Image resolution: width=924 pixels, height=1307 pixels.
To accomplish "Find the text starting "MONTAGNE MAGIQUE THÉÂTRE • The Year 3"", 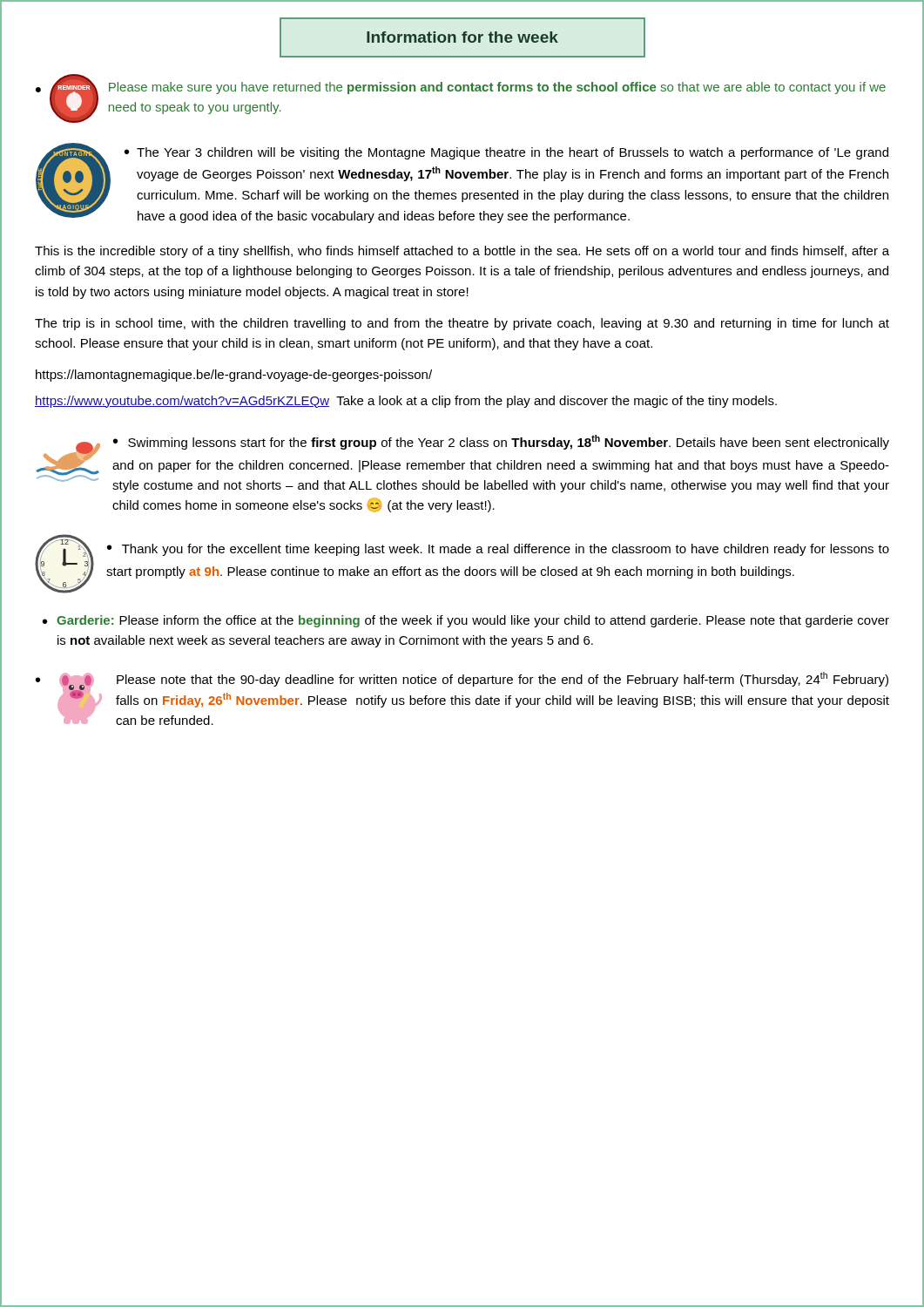I will pyautogui.click(x=462, y=184).
